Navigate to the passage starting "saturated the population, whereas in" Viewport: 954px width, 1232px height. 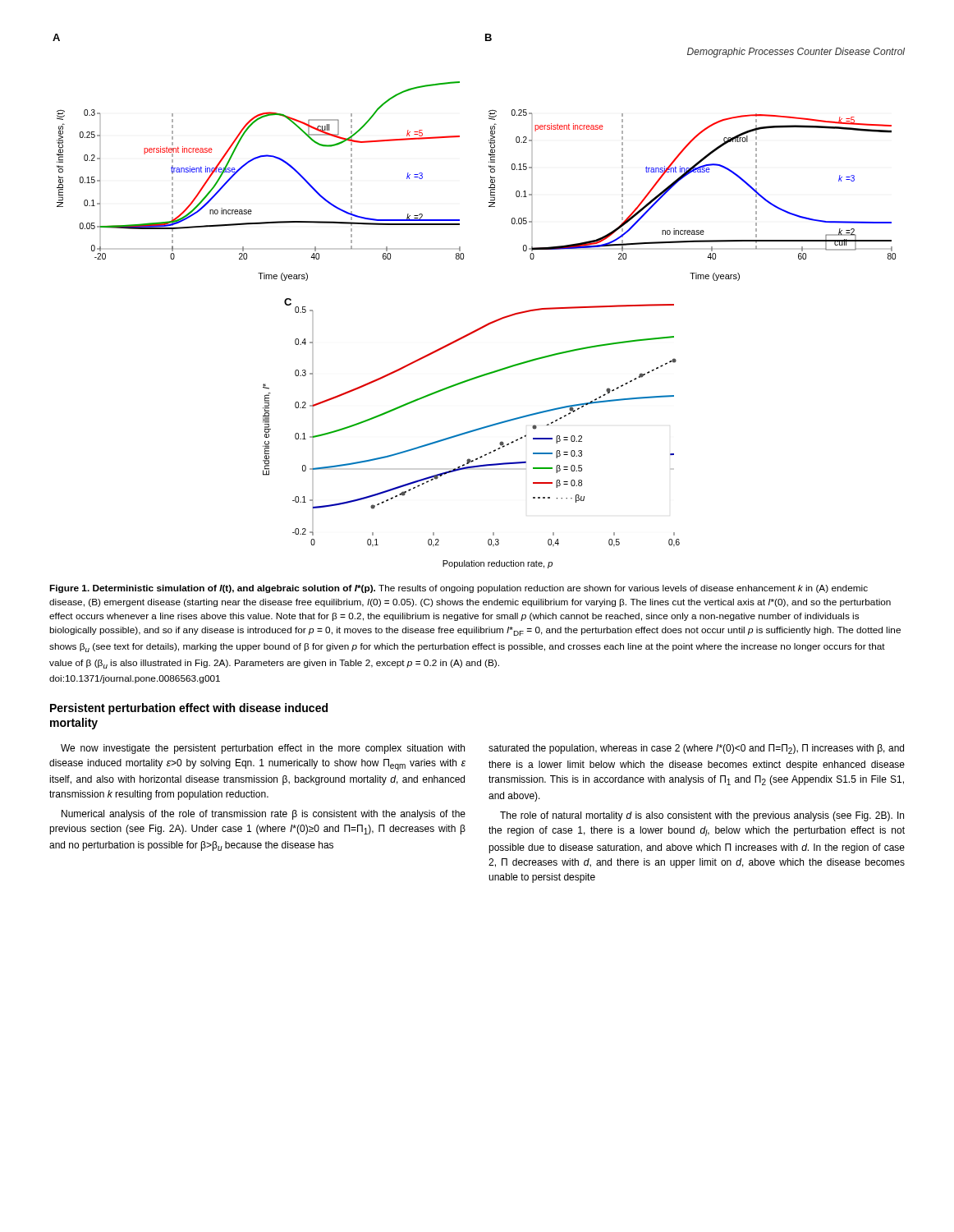coord(697,812)
